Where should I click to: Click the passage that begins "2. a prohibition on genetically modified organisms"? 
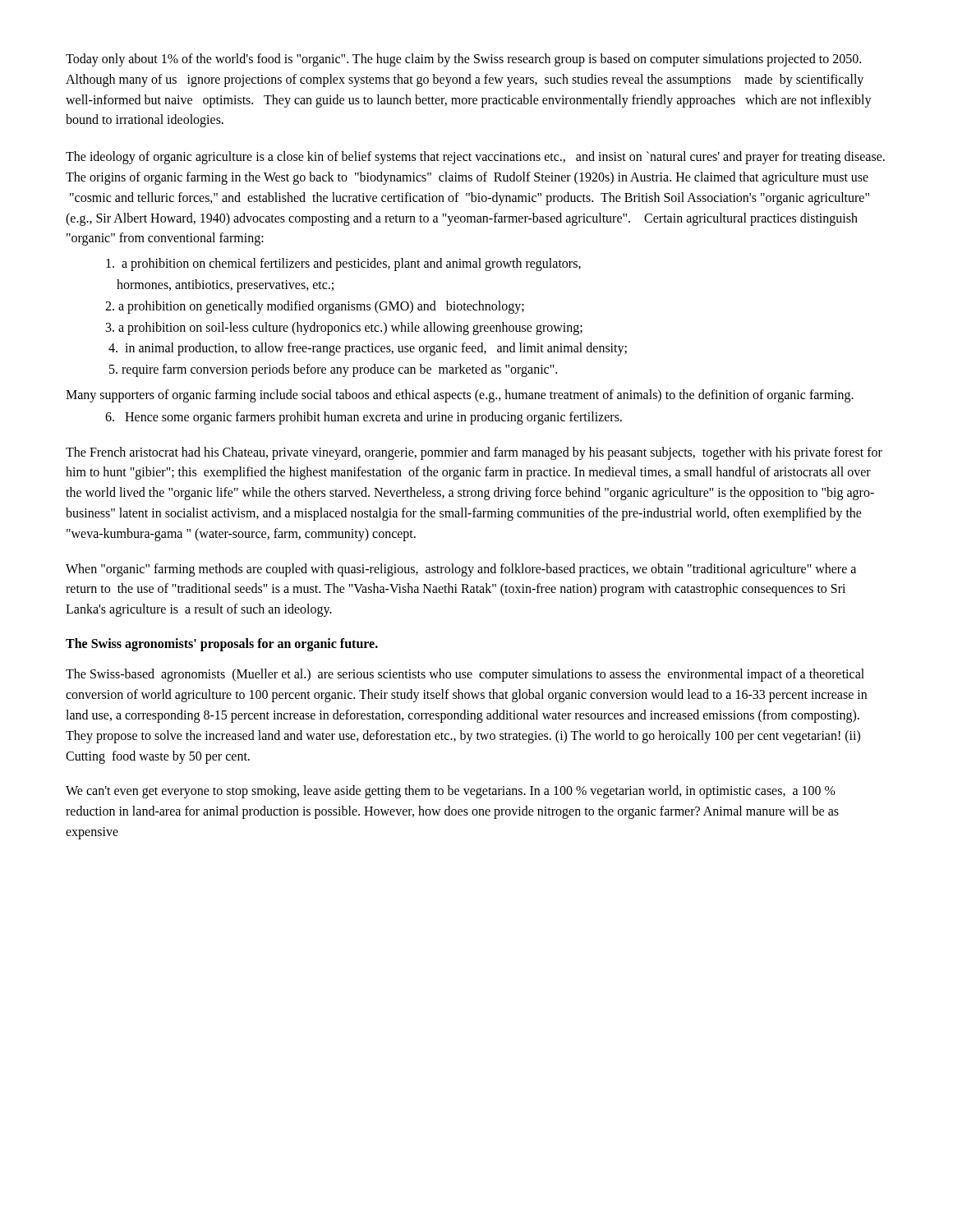click(x=315, y=306)
